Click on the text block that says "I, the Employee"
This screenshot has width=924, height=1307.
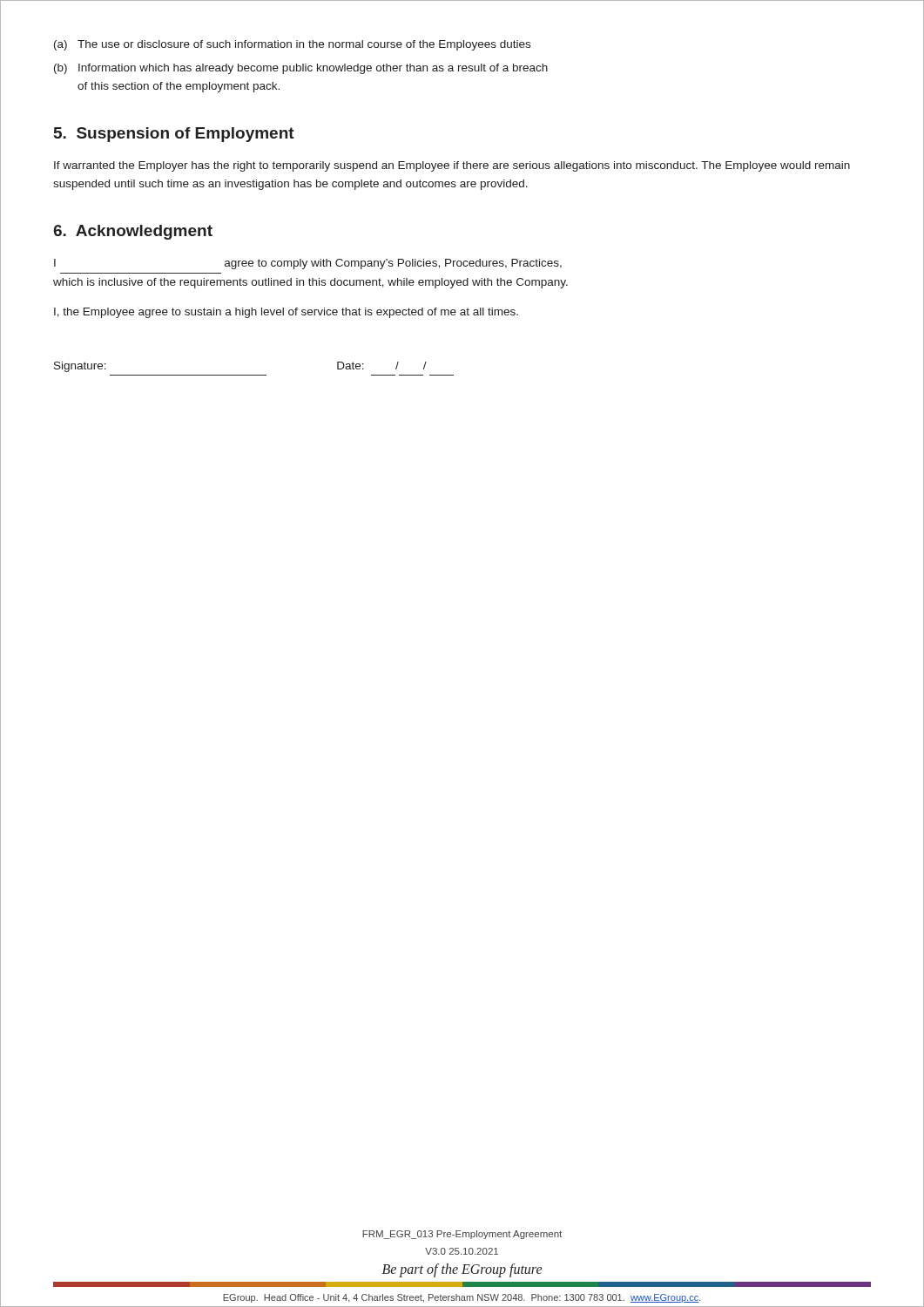[x=286, y=312]
